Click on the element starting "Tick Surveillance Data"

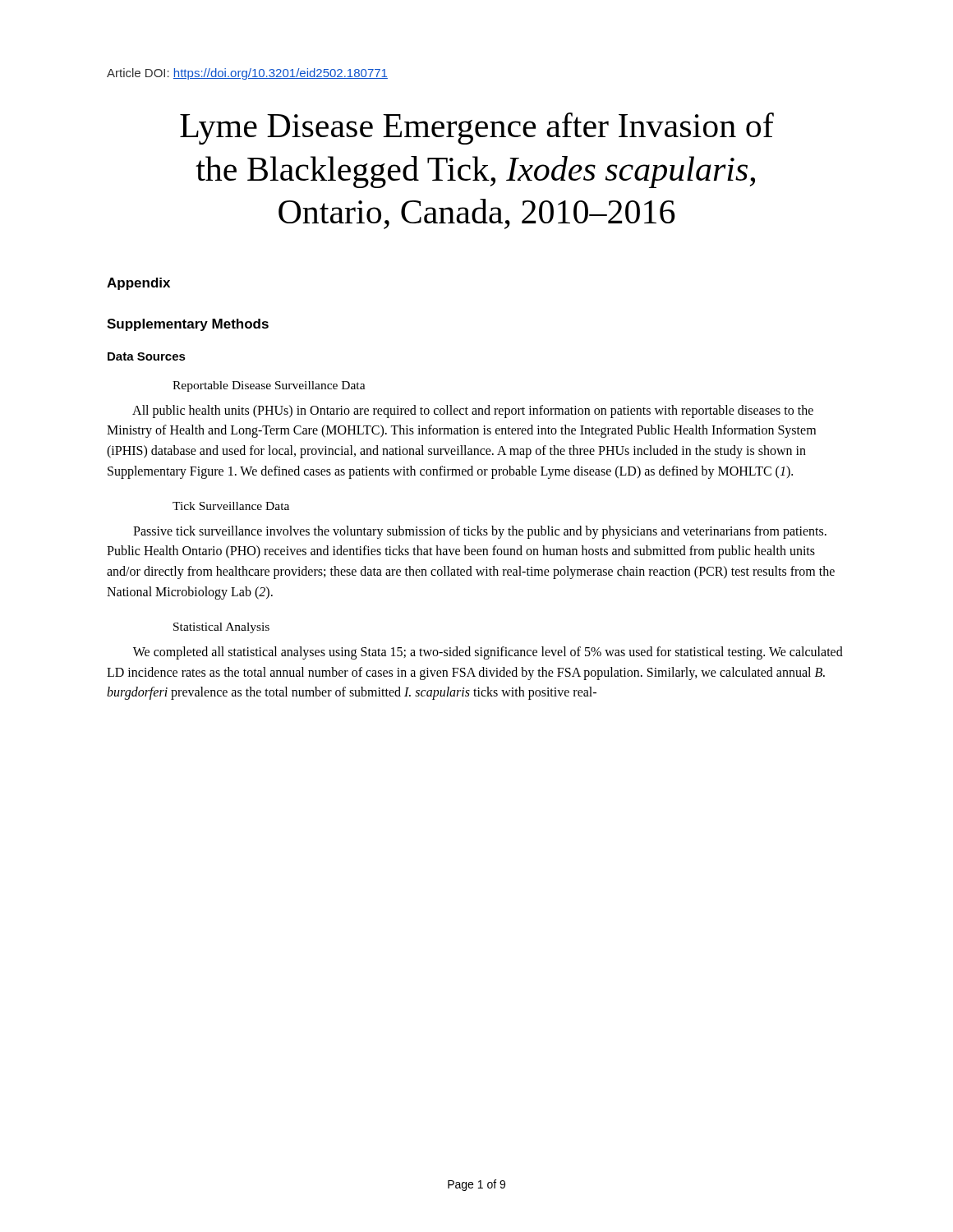(231, 505)
